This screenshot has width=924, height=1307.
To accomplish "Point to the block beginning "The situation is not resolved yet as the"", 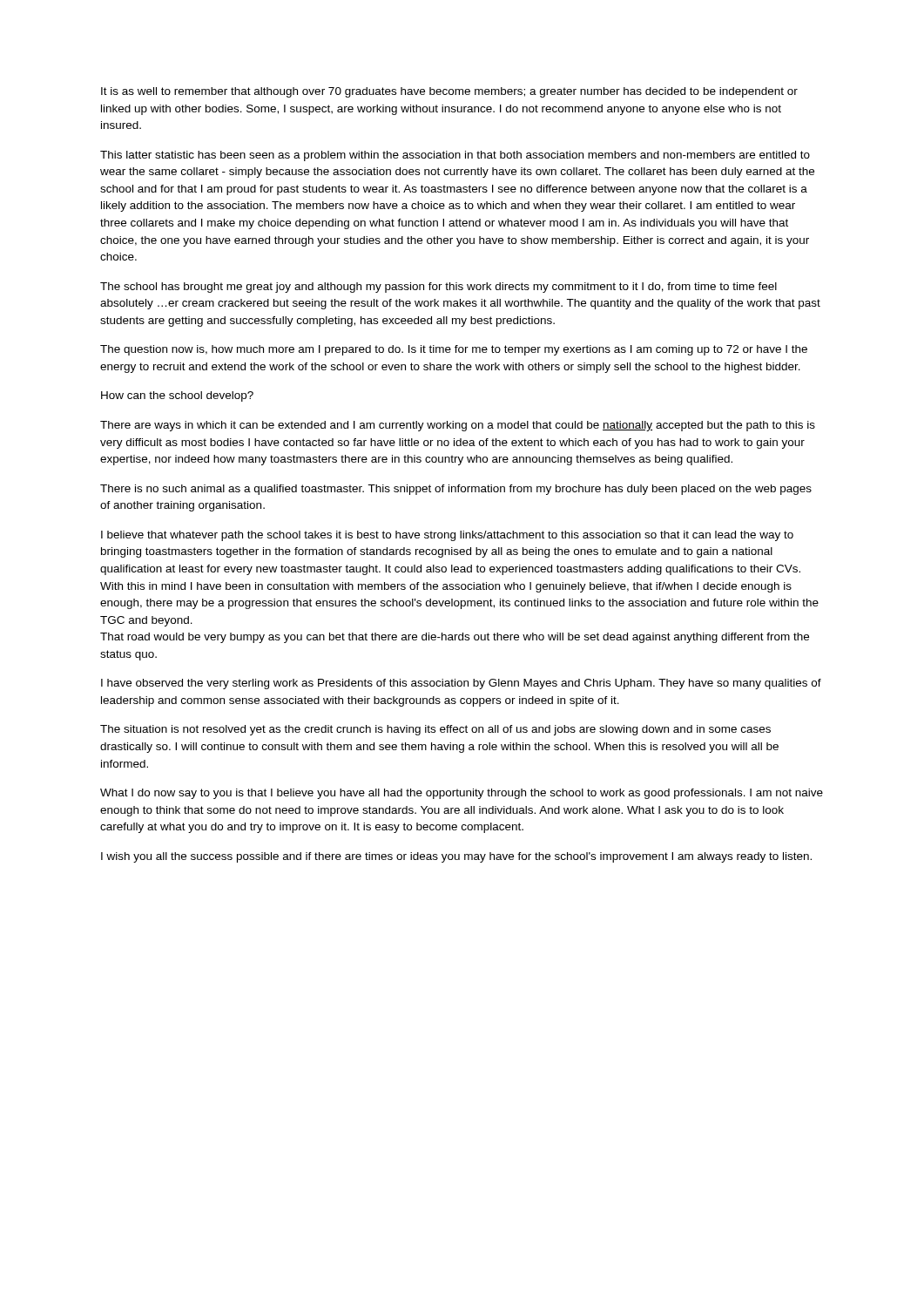I will [440, 746].
